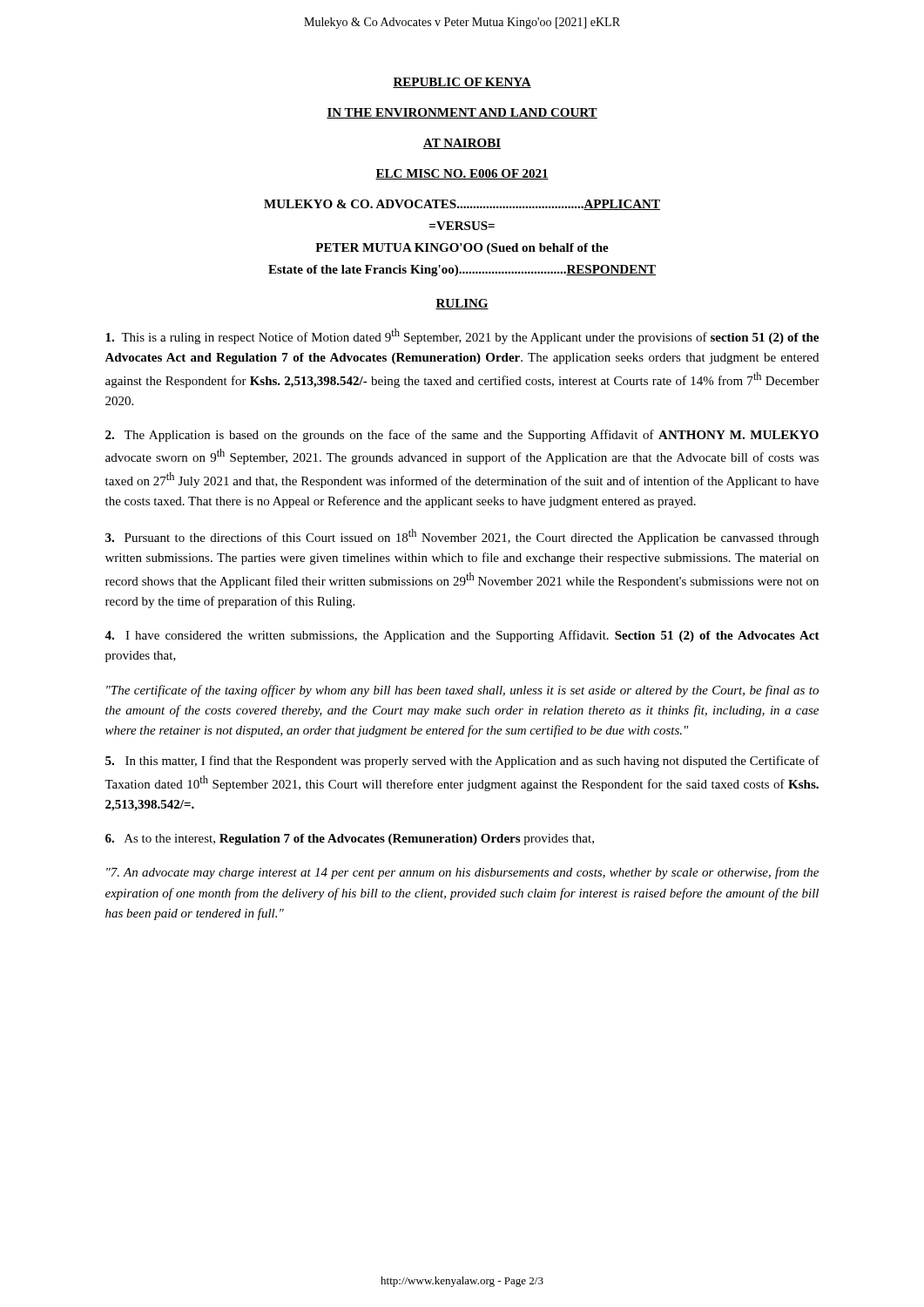The image size is (924, 1307).
Task: Find the text block starting "The Application is based"
Action: coord(462,468)
